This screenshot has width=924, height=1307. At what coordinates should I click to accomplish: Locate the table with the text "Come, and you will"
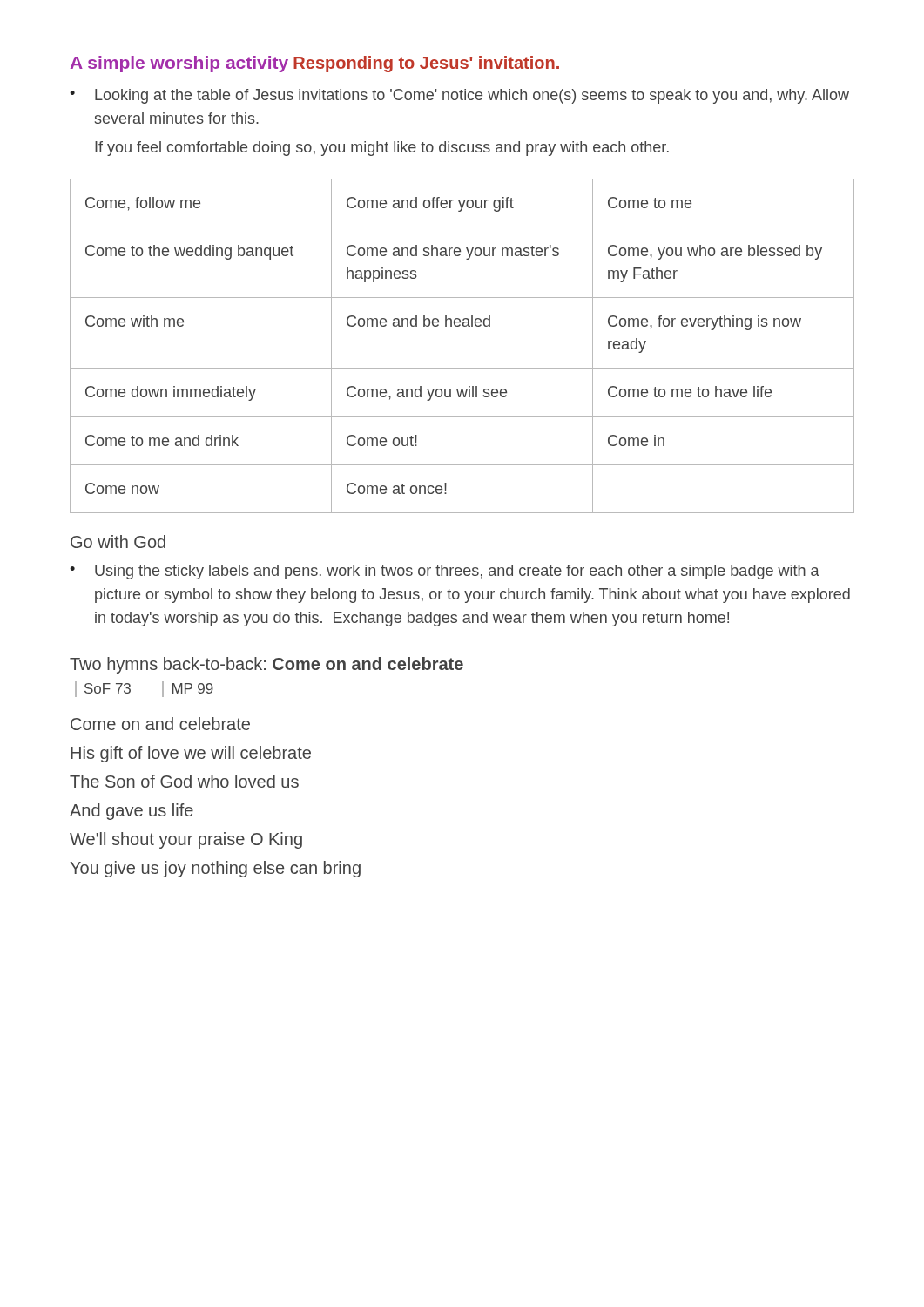pos(462,346)
